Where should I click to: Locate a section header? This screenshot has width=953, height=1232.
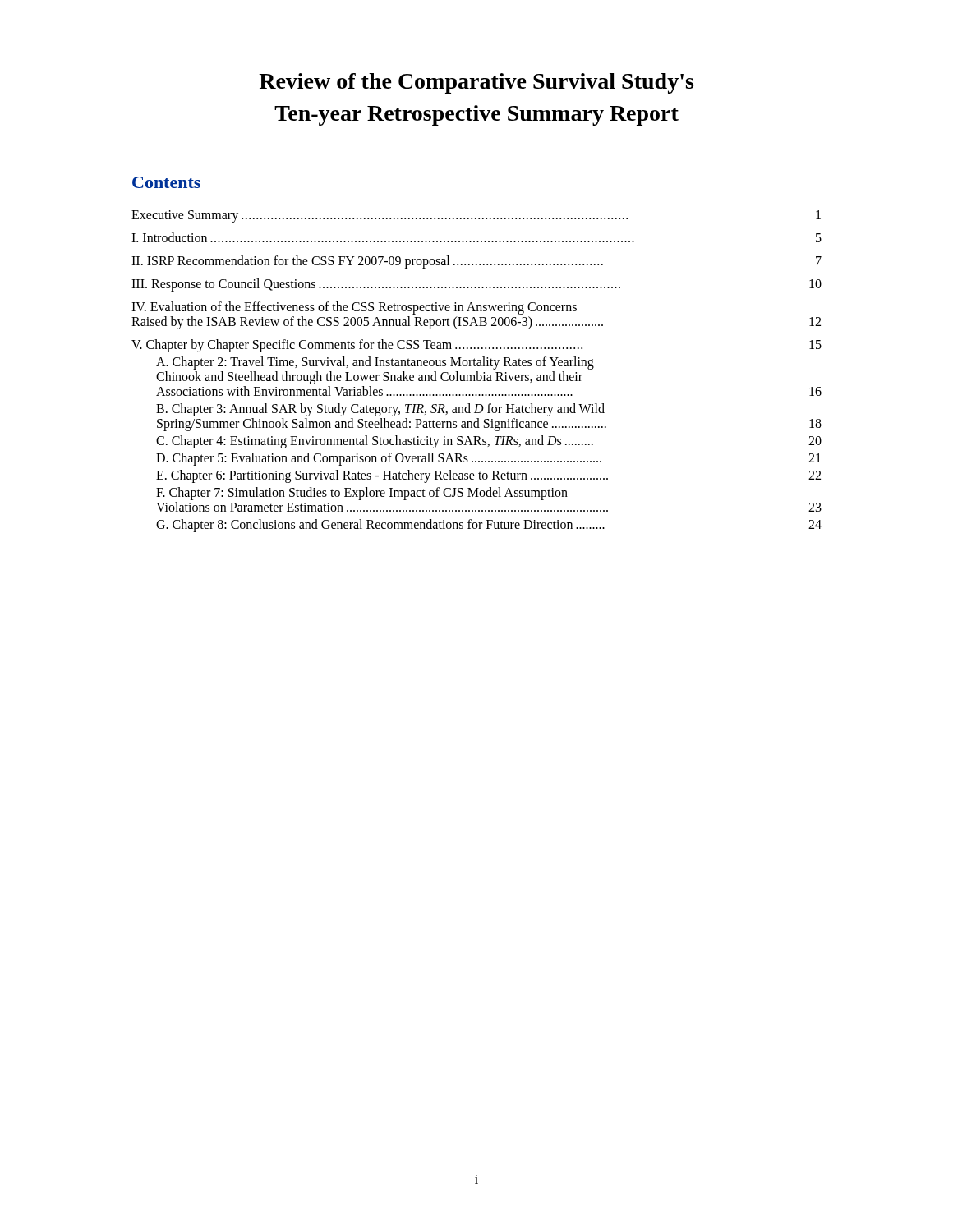click(166, 182)
